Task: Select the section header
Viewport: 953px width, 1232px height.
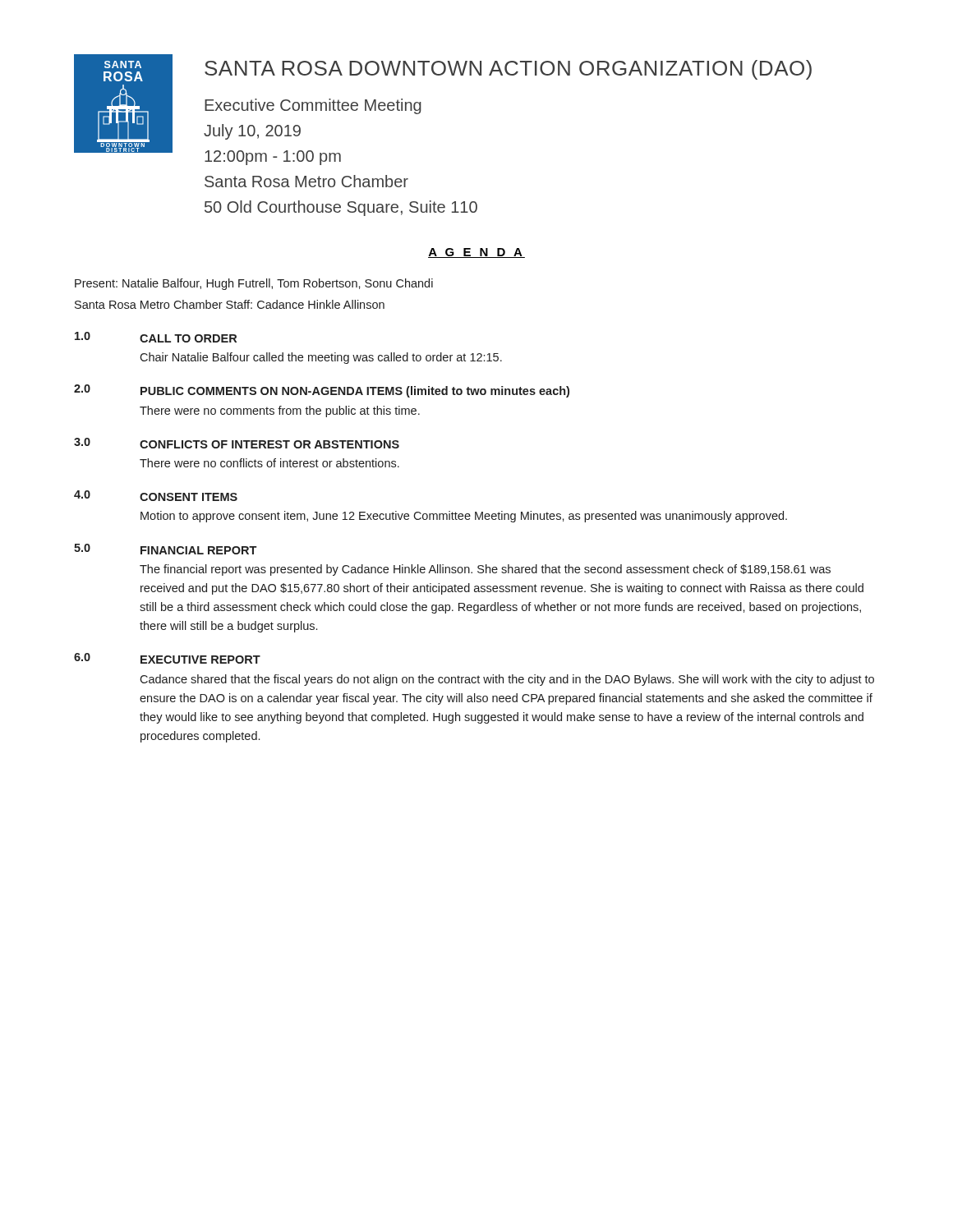Action: pyautogui.click(x=476, y=252)
